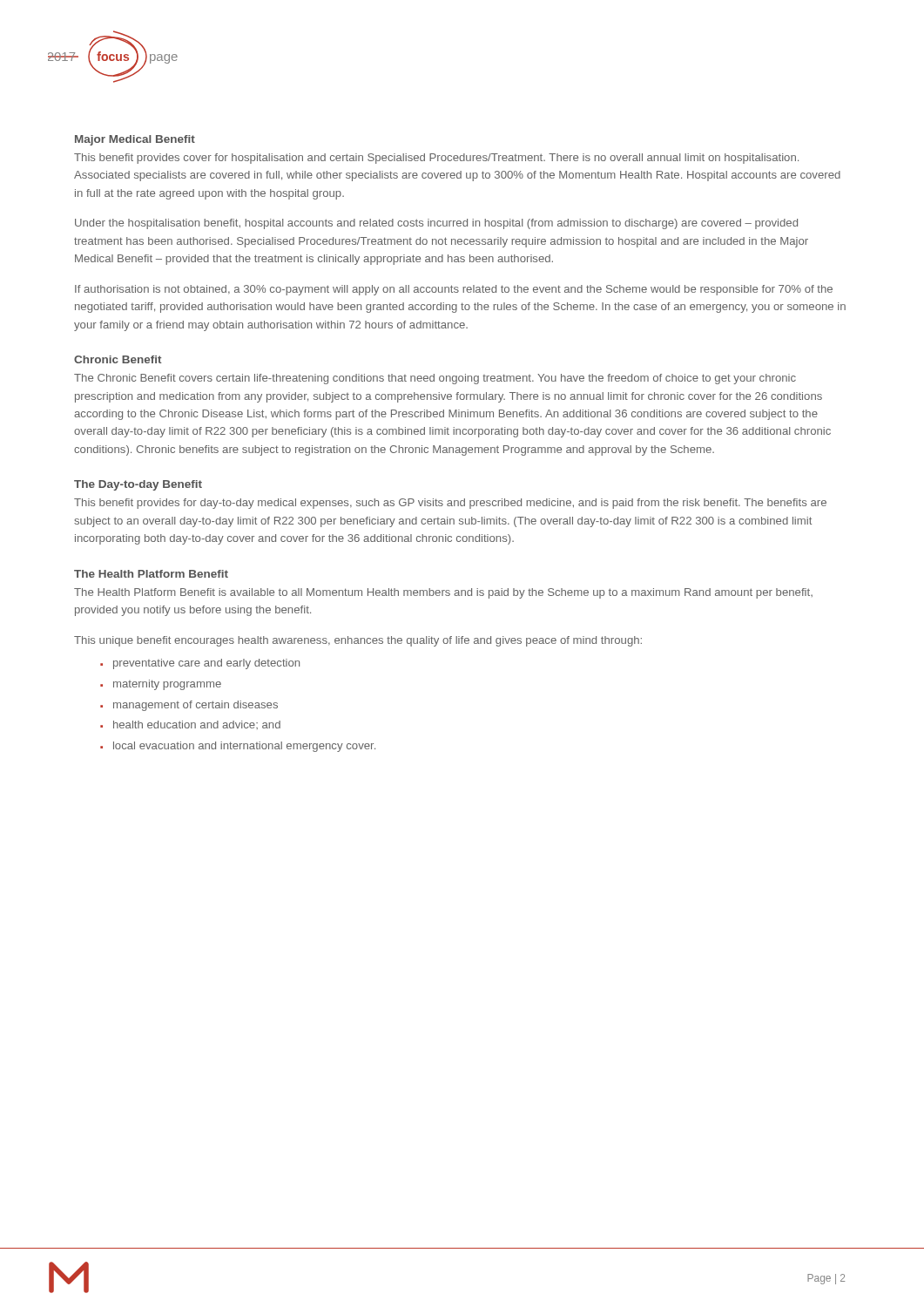924x1307 pixels.
Task: Locate the text block starting "▪ management of certain diseases"
Action: tap(189, 704)
